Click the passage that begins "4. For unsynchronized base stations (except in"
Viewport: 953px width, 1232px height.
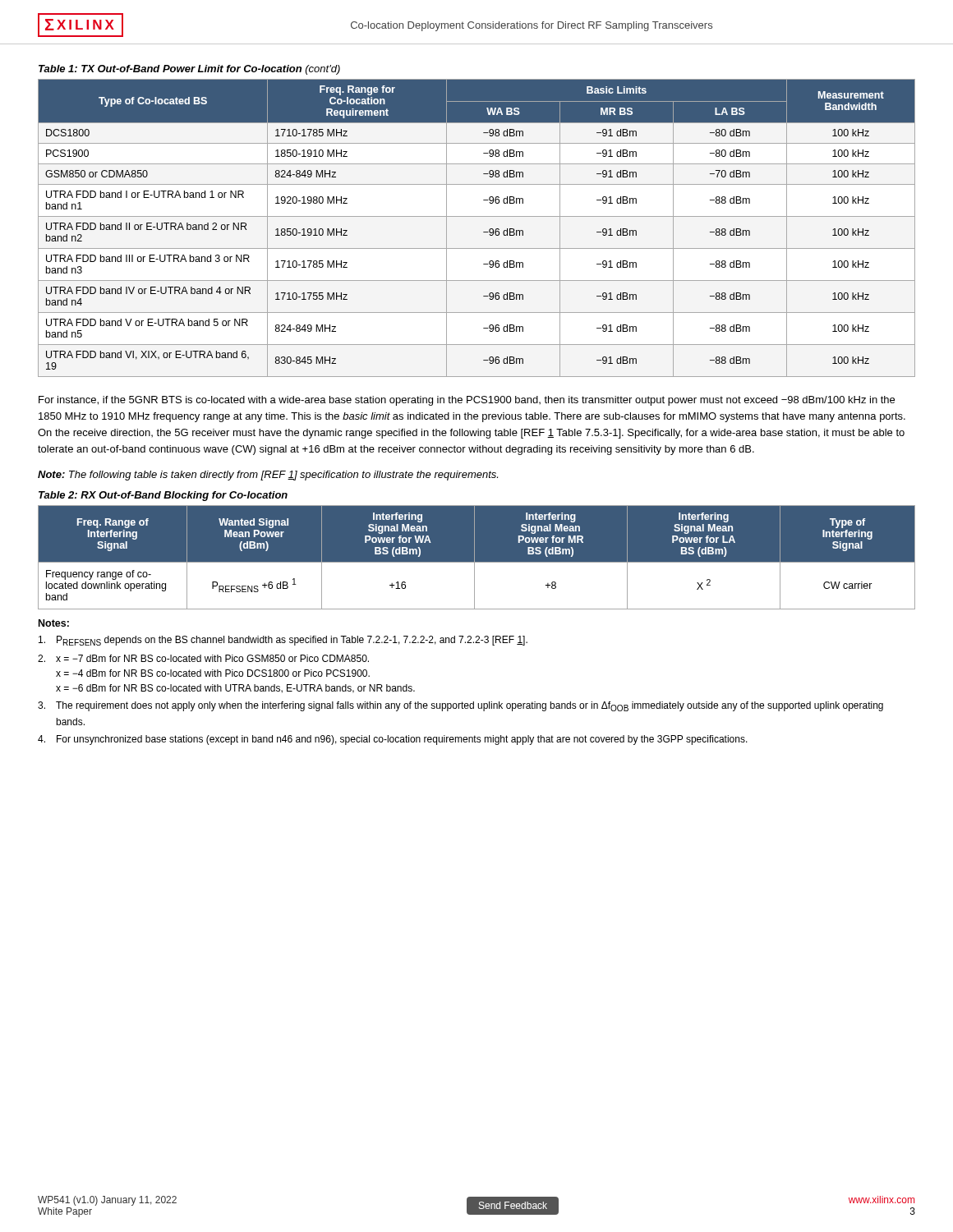pyautogui.click(x=393, y=739)
